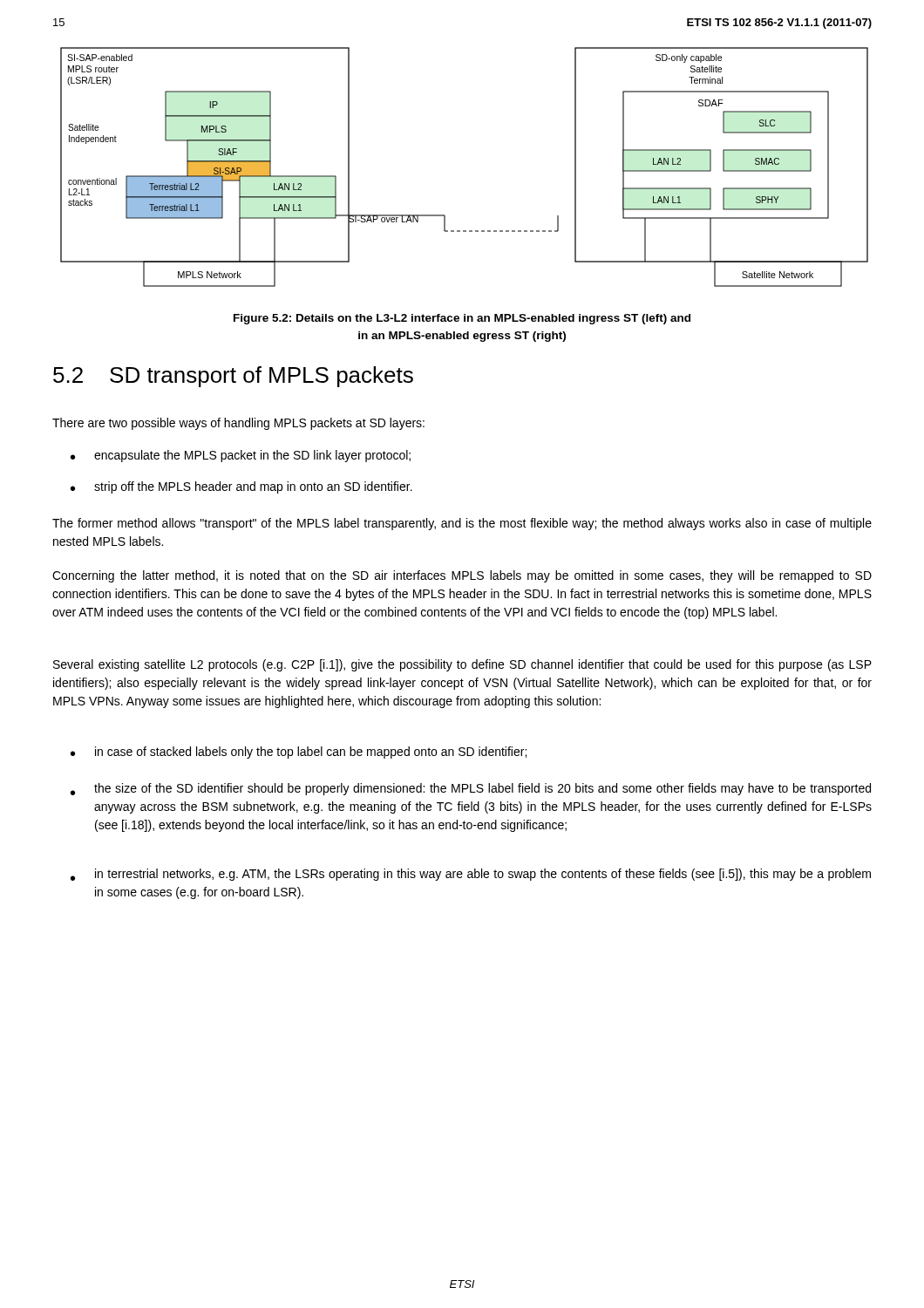Point to the element starting "Concerning the latter method, it"
The image size is (924, 1308).
point(462,594)
